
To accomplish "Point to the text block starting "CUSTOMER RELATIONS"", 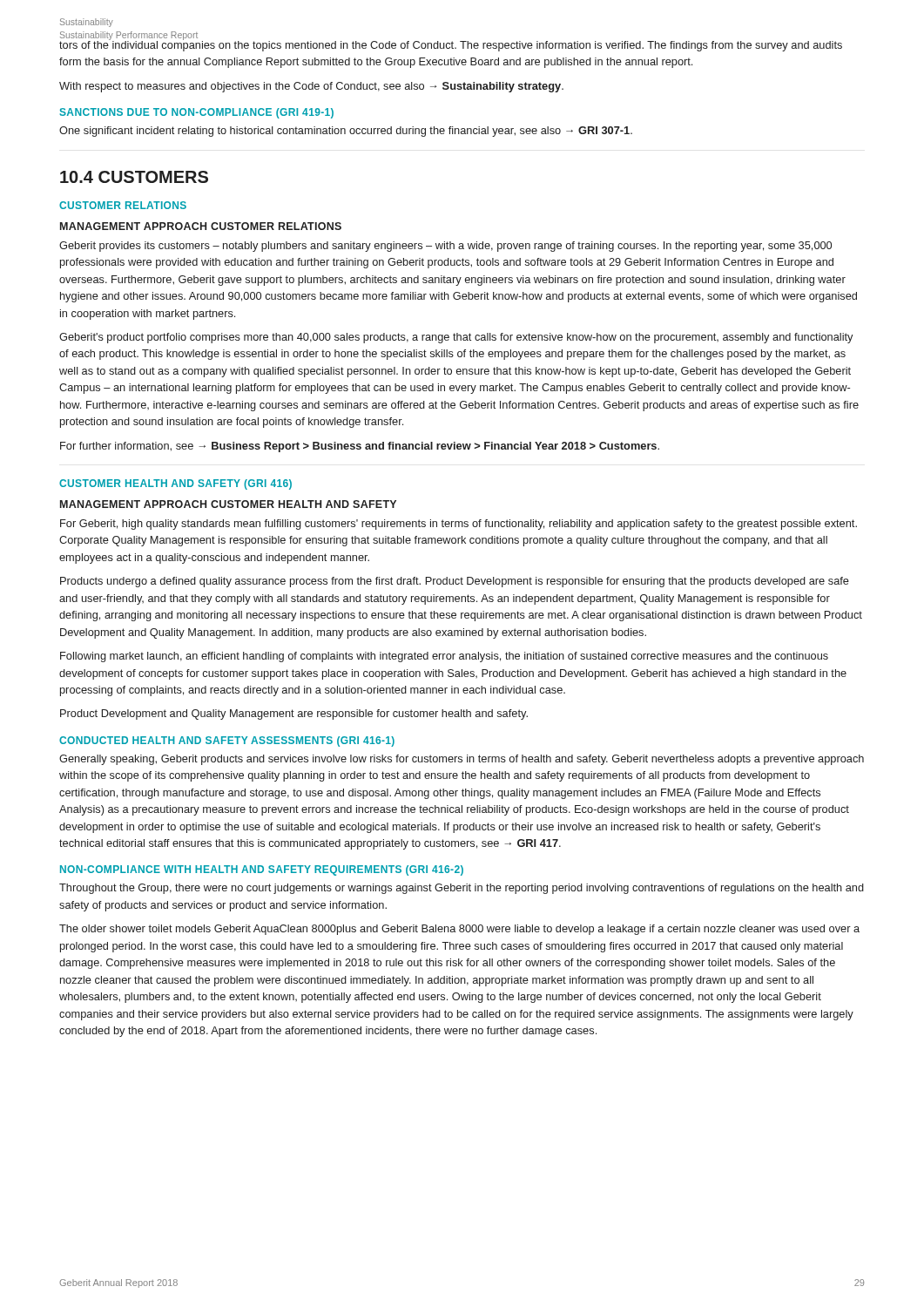I will (123, 205).
